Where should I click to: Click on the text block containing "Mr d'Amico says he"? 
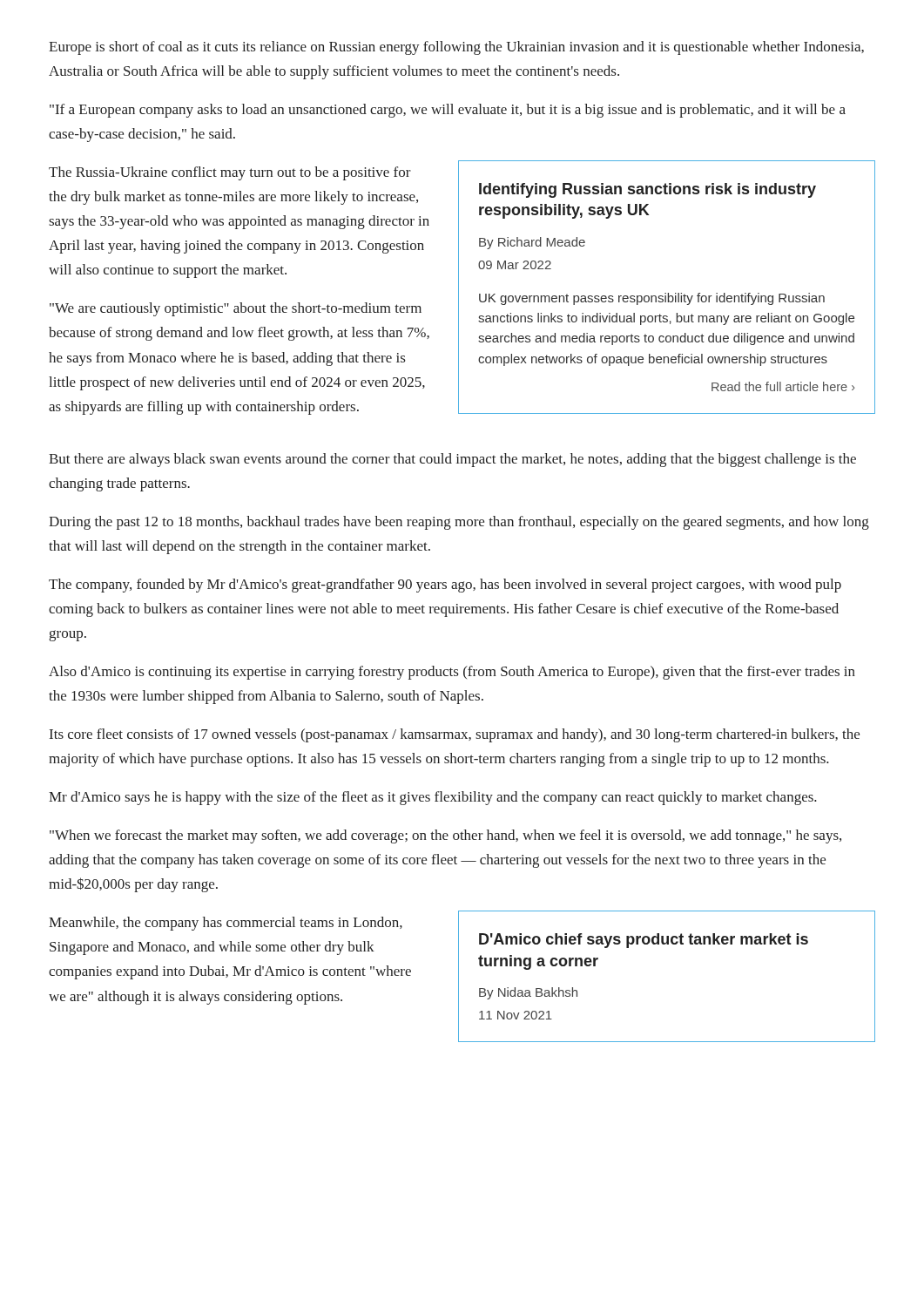click(433, 797)
